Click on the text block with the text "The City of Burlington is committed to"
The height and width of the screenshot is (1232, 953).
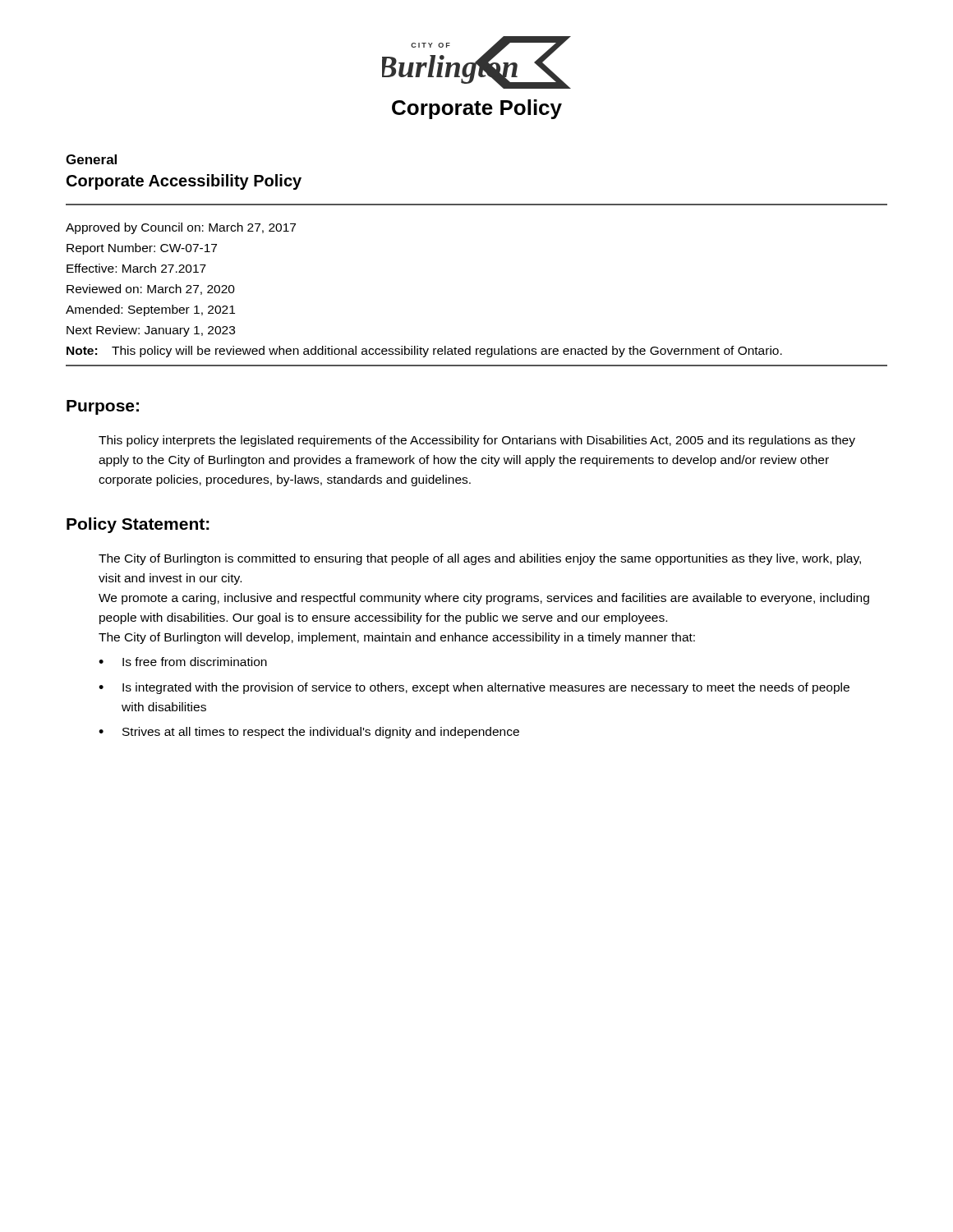coord(485,598)
